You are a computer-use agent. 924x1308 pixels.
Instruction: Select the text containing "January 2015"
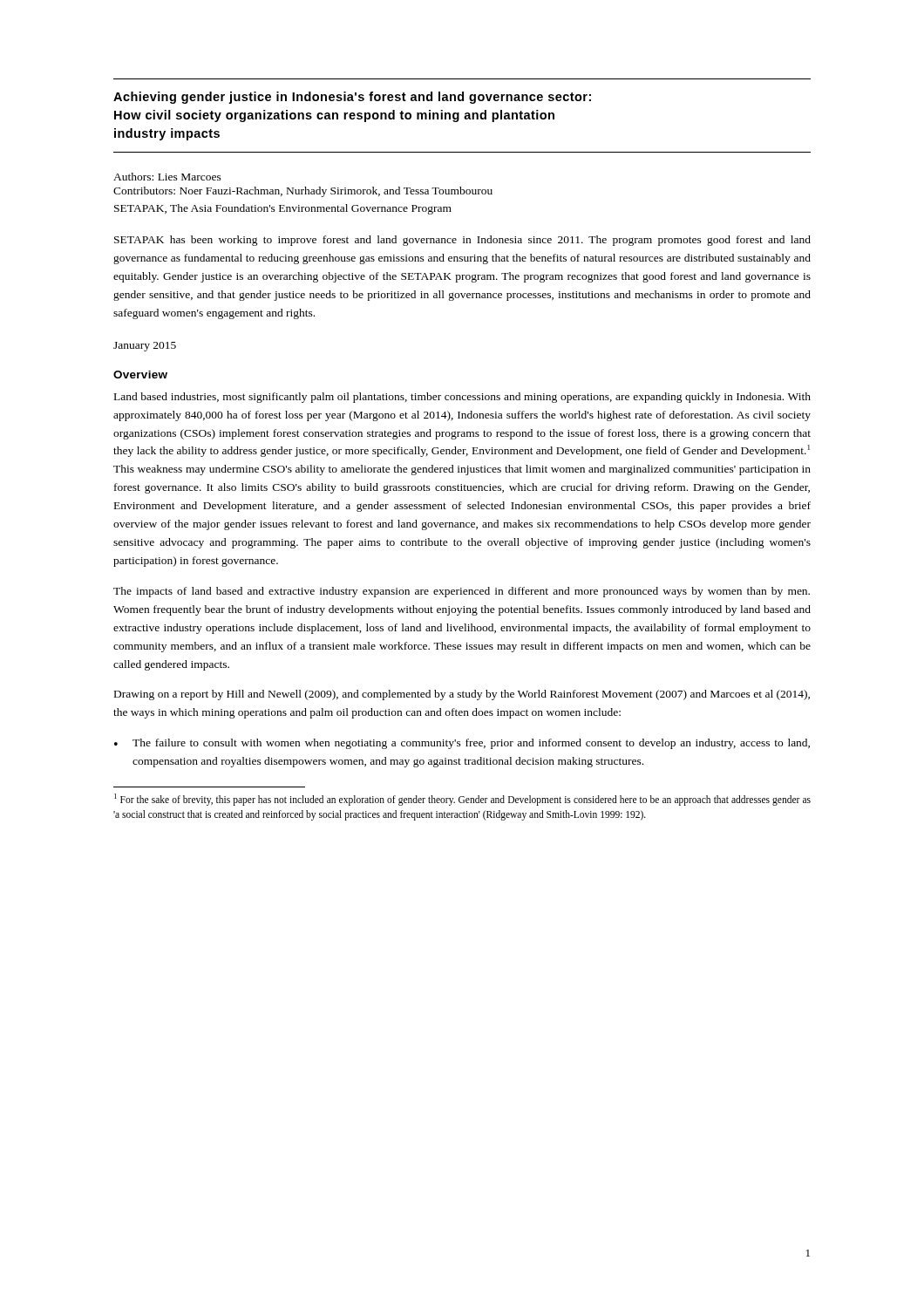[x=145, y=345]
